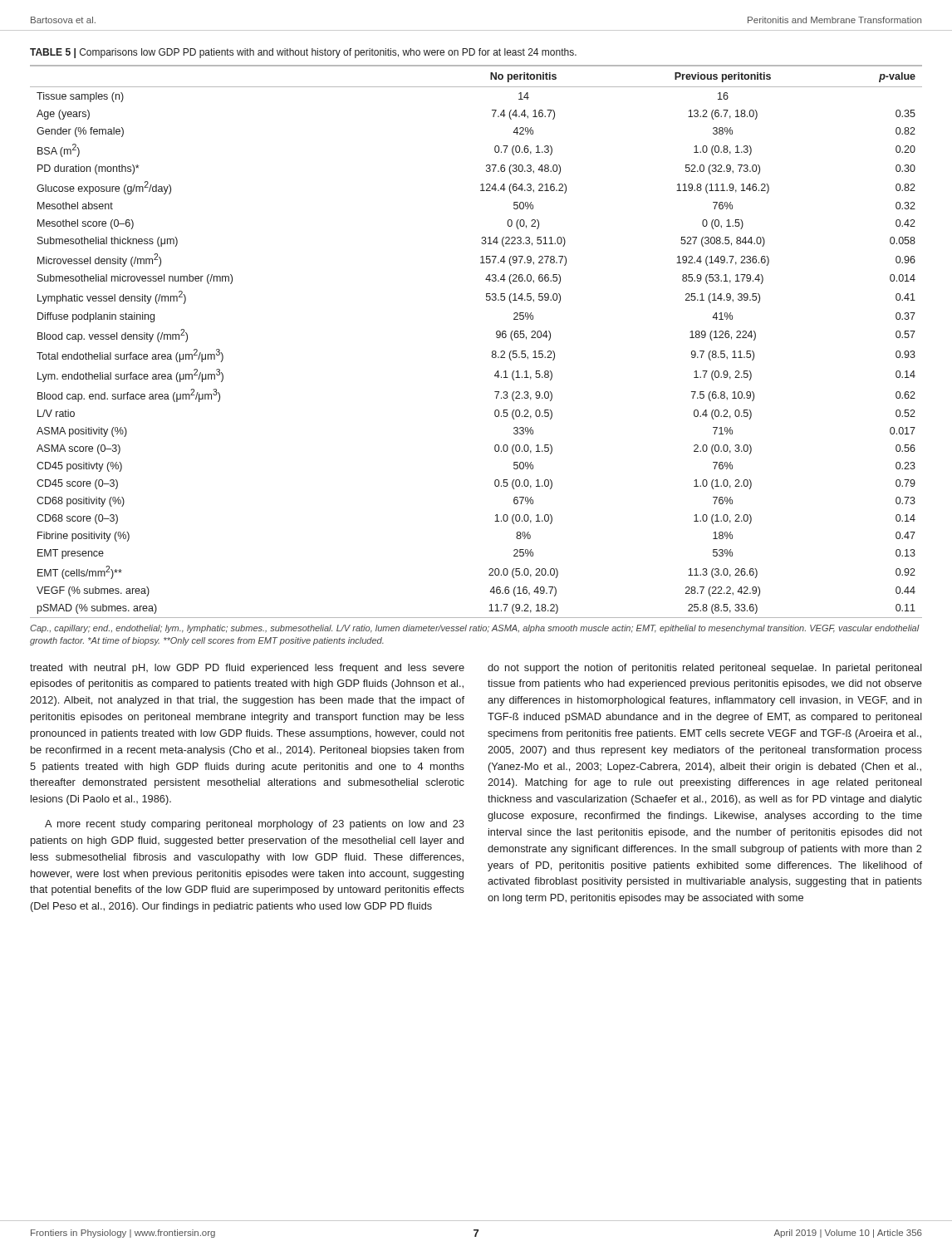This screenshot has height=1246, width=952.
Task: Locate the text block that reads "treated with neutral pH, low GDP PD"
Action: 247,787
